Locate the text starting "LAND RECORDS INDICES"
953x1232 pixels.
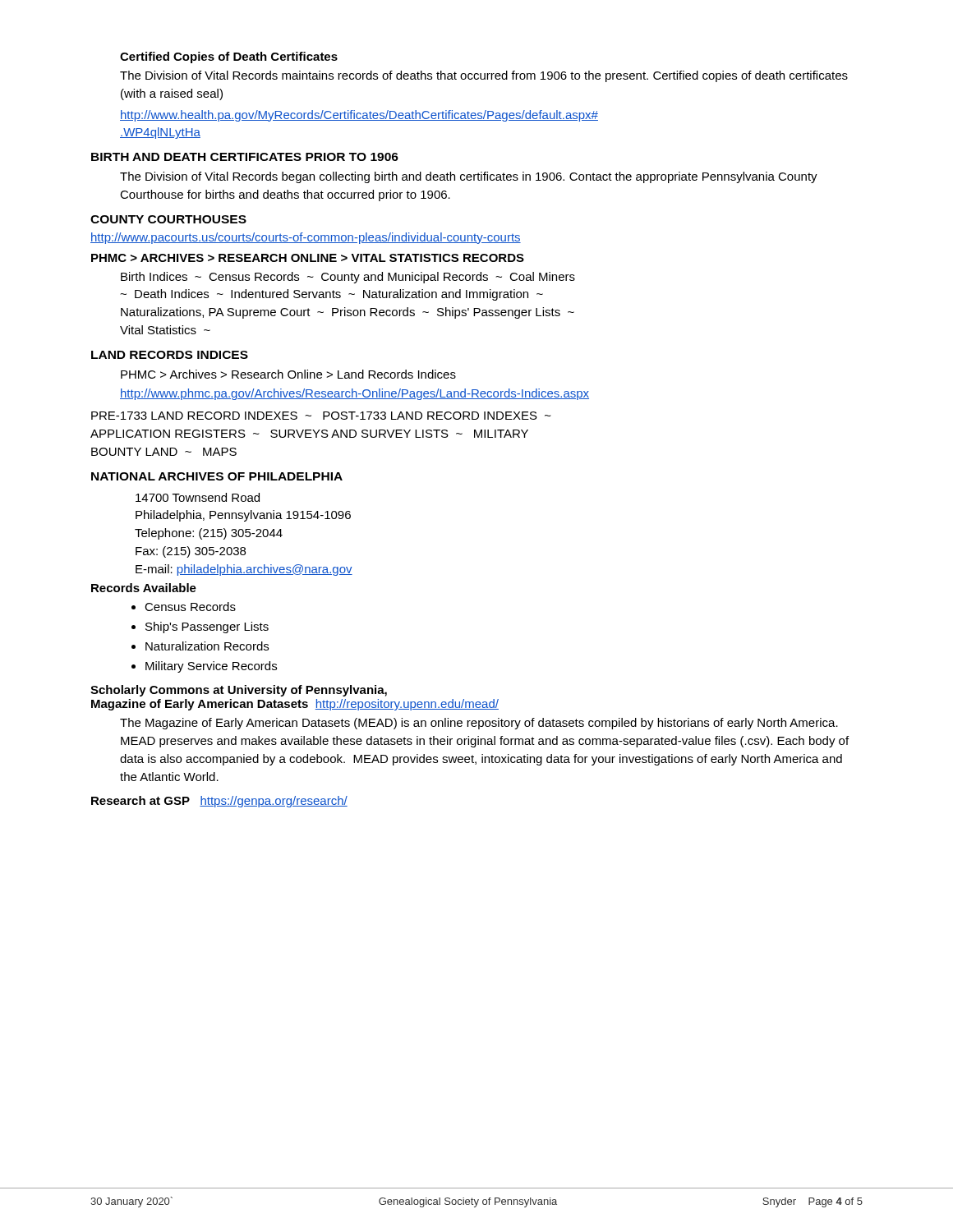point(169,354)
